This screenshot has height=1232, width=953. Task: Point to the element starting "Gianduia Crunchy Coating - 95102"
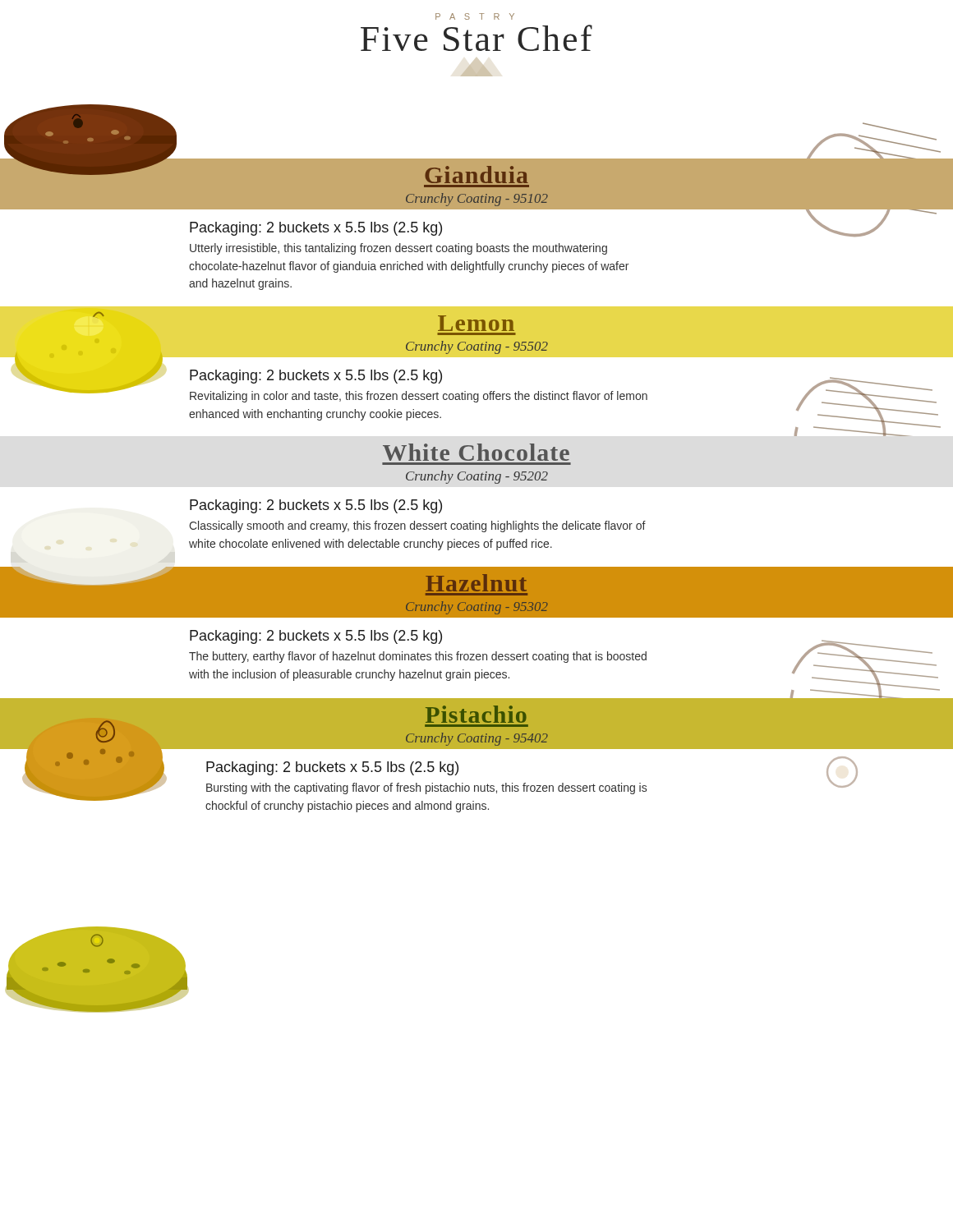[476, 184]
